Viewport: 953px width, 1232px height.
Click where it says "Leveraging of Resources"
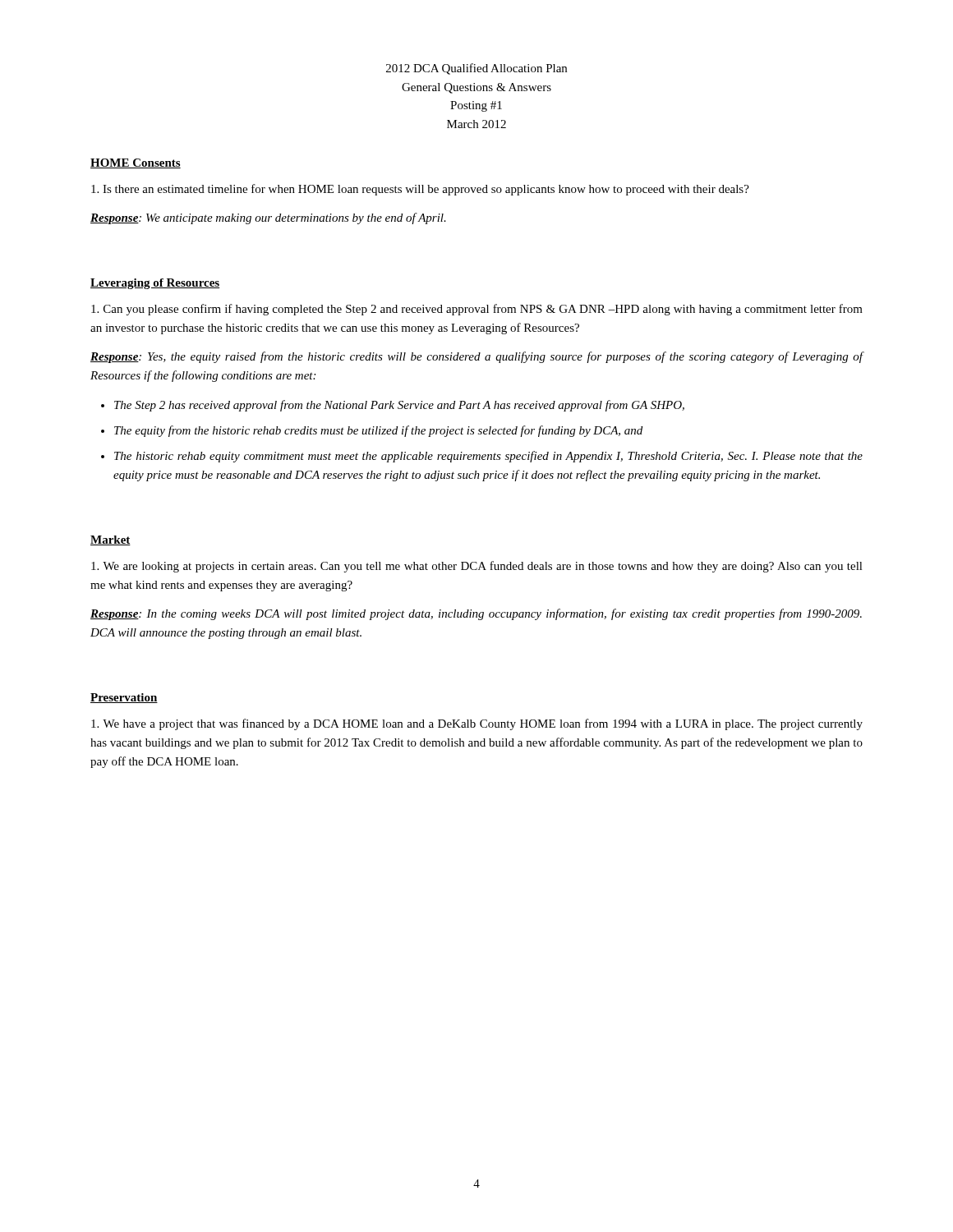155,282
